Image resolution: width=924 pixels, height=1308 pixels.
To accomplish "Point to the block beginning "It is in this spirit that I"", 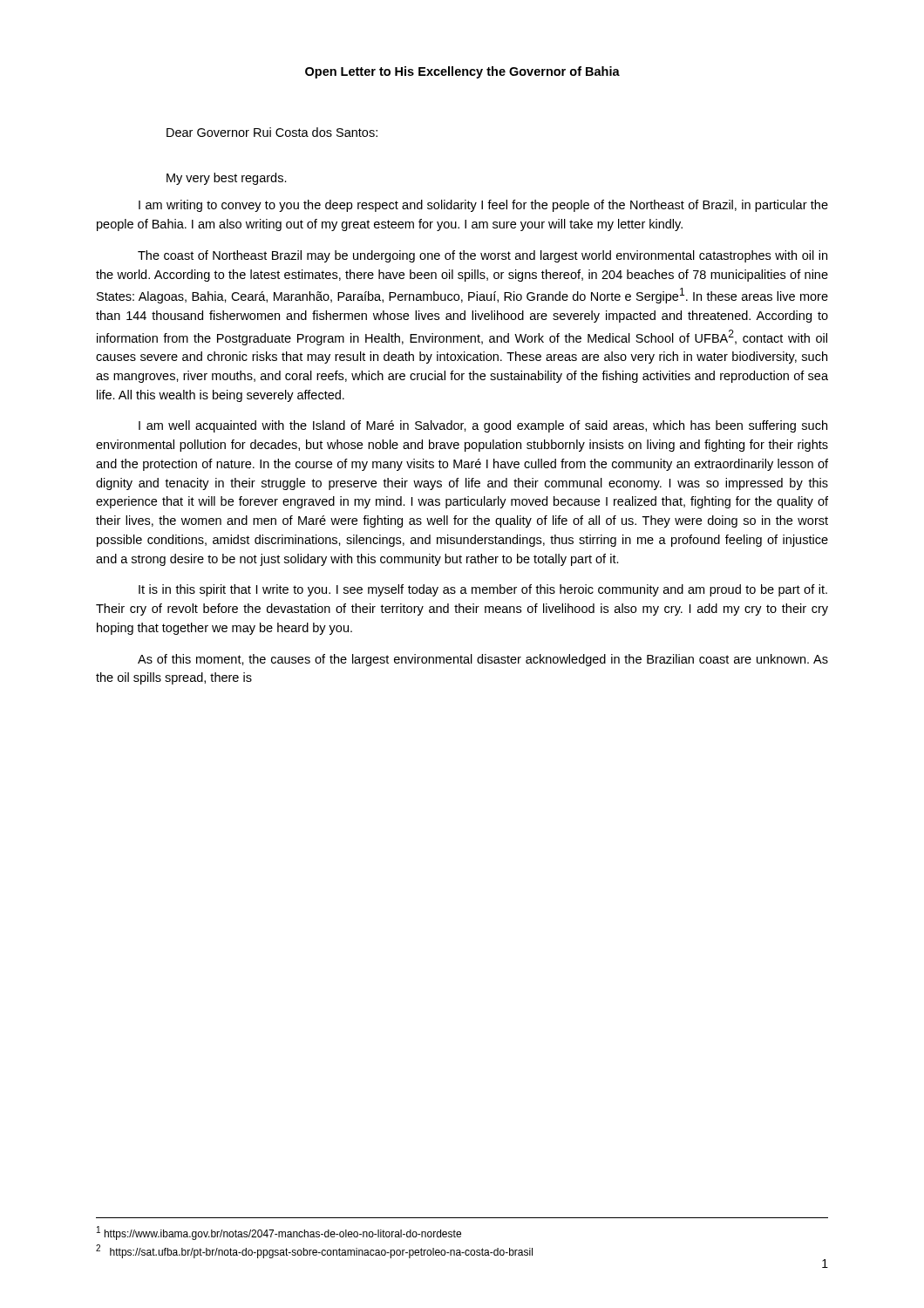I will pos(462,609).
